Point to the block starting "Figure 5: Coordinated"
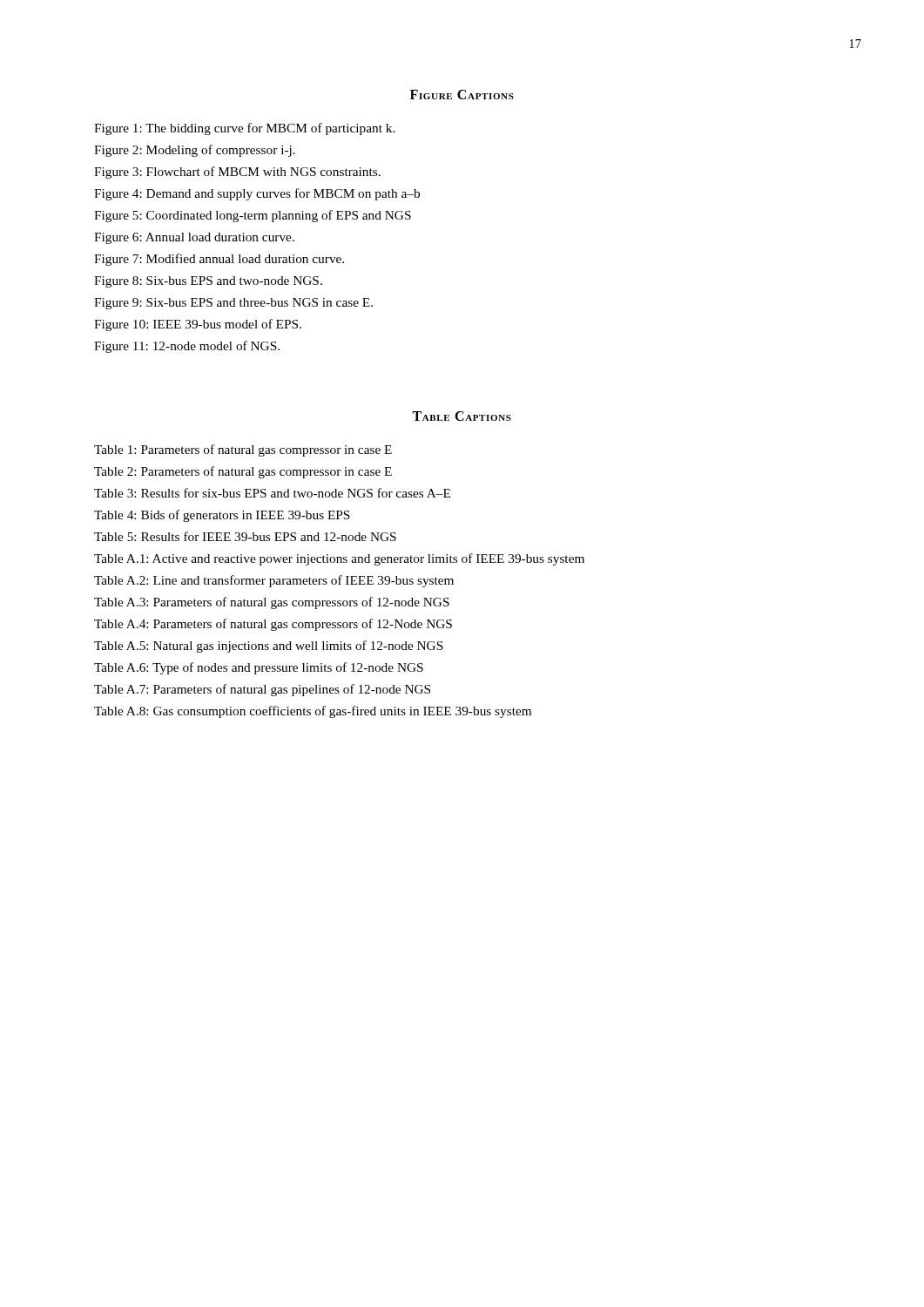 253,215
